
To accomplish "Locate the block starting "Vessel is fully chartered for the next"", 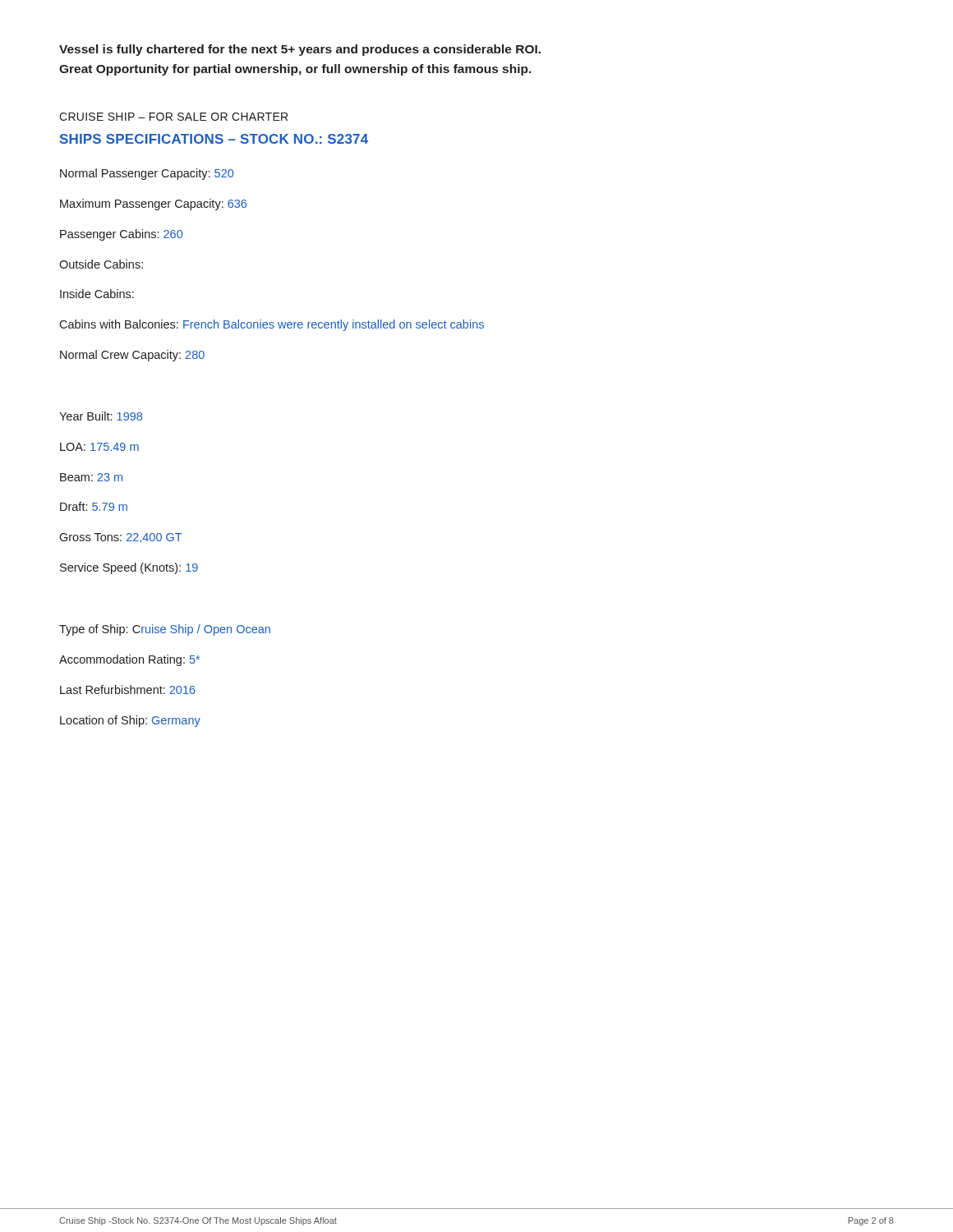I will pos(300,59).
